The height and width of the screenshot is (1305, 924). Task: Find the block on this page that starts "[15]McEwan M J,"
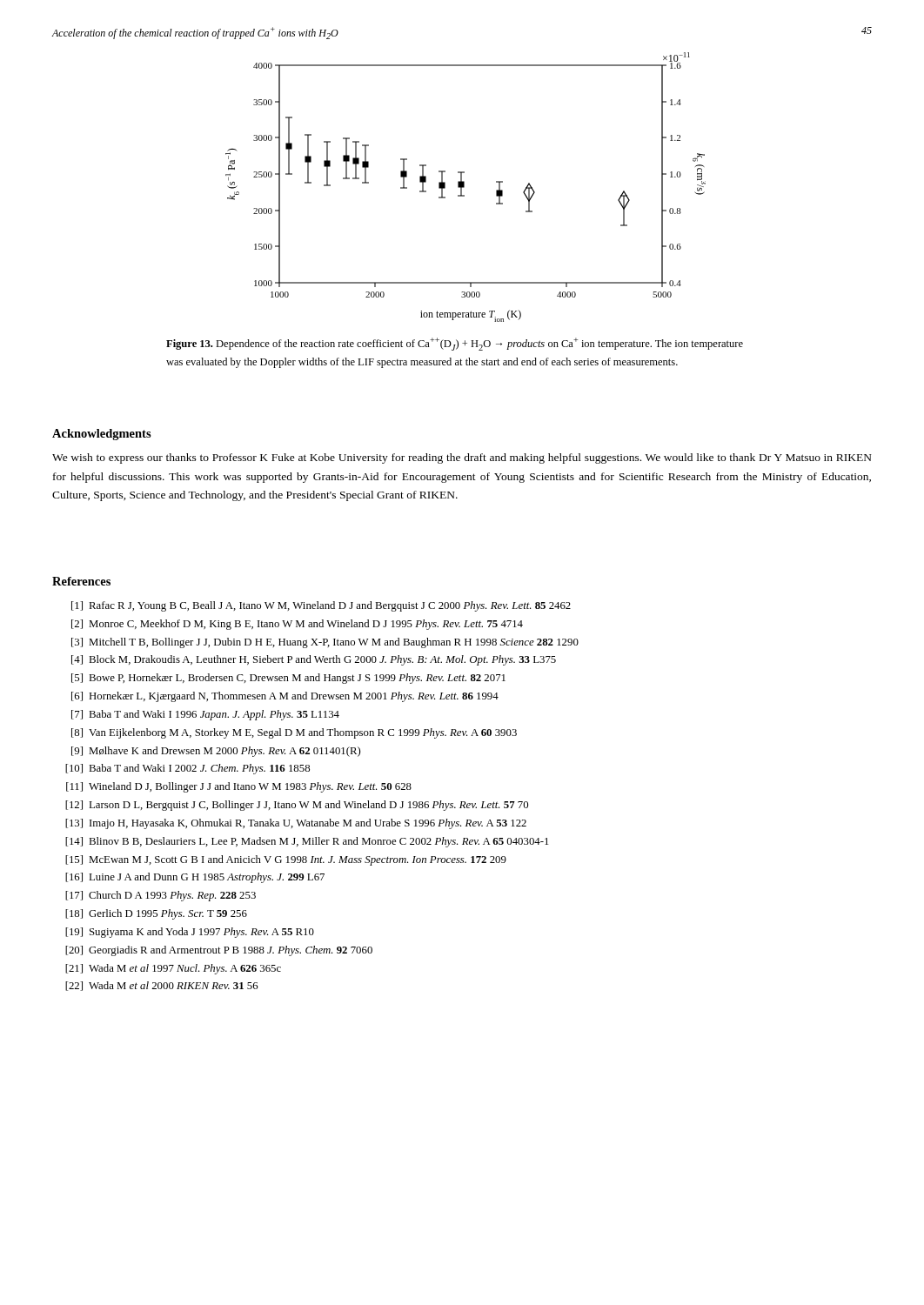279,860
